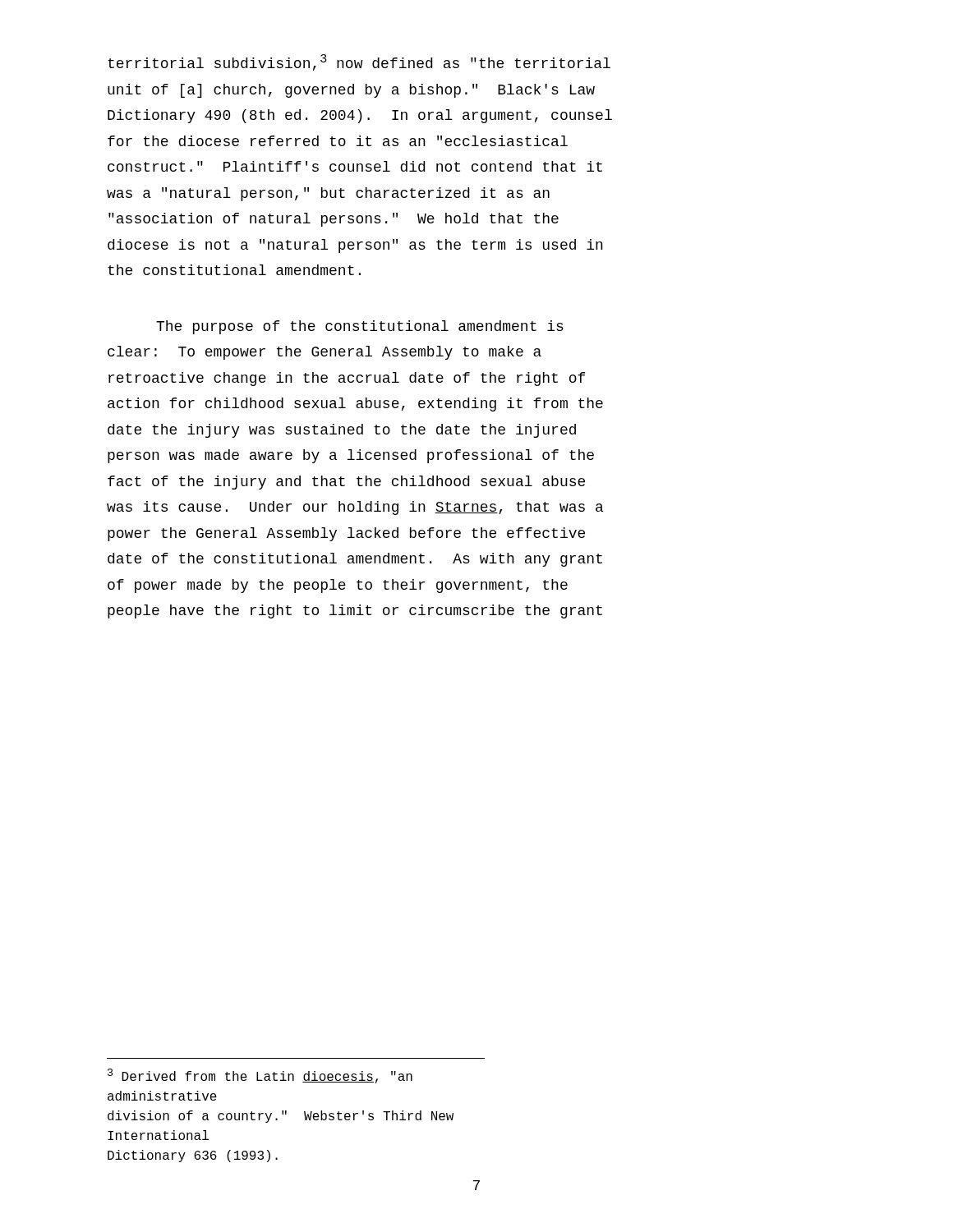Locate the element starting "The purpose of the constitutional amendment is"
The width and height of the screenshot is (953, 1232).
click(355, 469)
